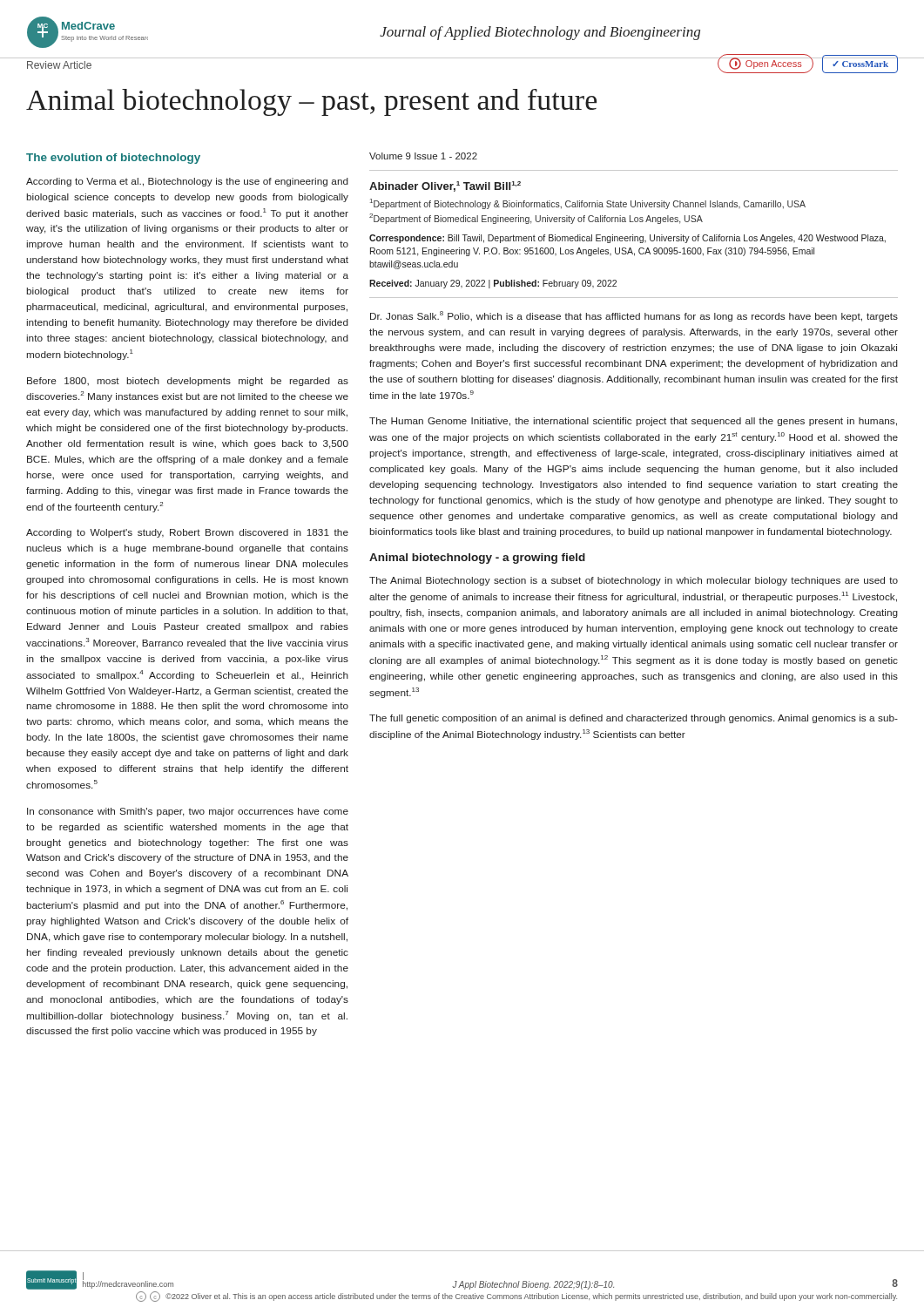The image size is (924, 1307).
Task: Find the title that says "Animal biotechnology – past, present and future"
Action: tap(312, 100)
